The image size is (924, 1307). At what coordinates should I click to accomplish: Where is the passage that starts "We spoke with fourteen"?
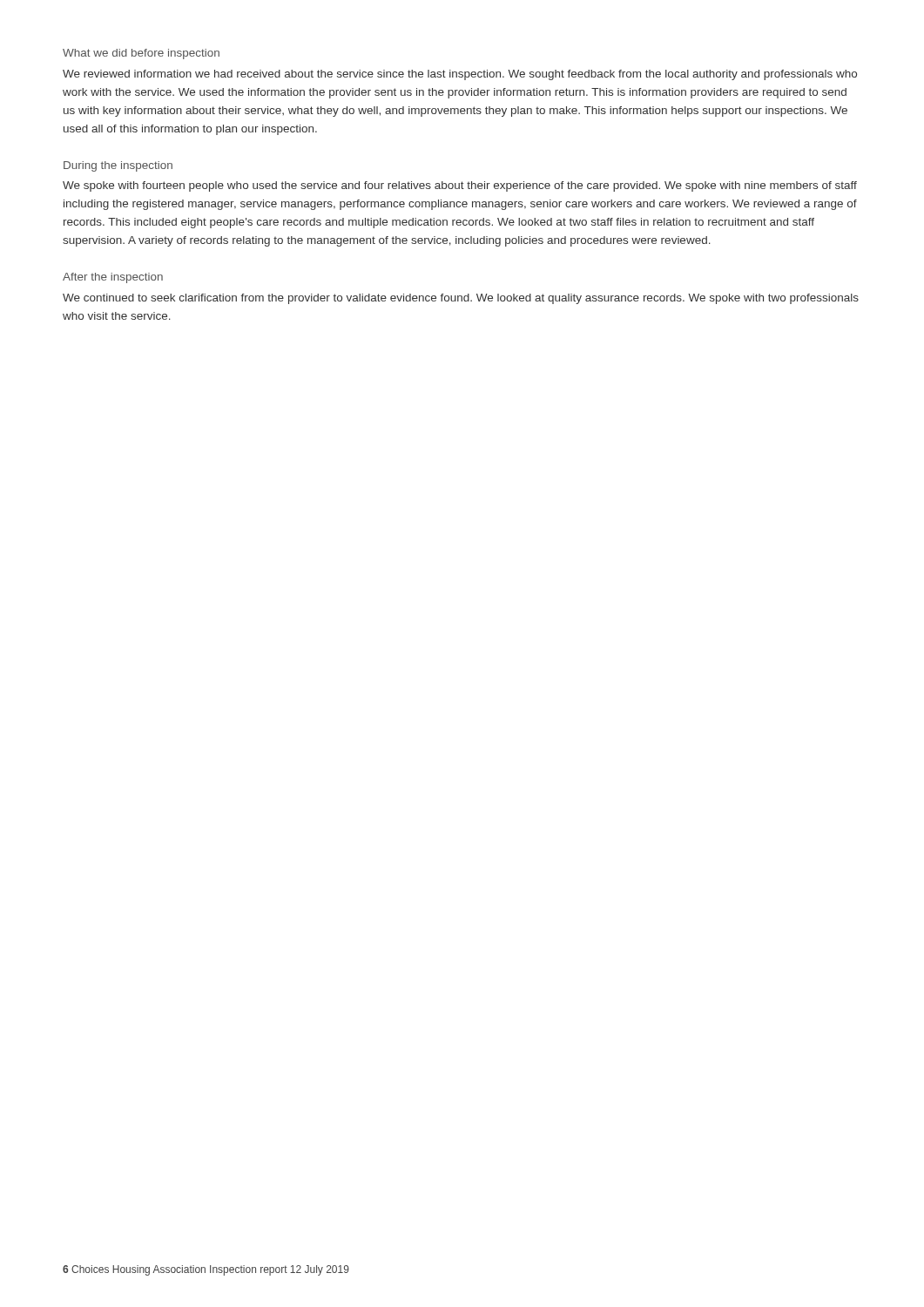click(462, 214)
